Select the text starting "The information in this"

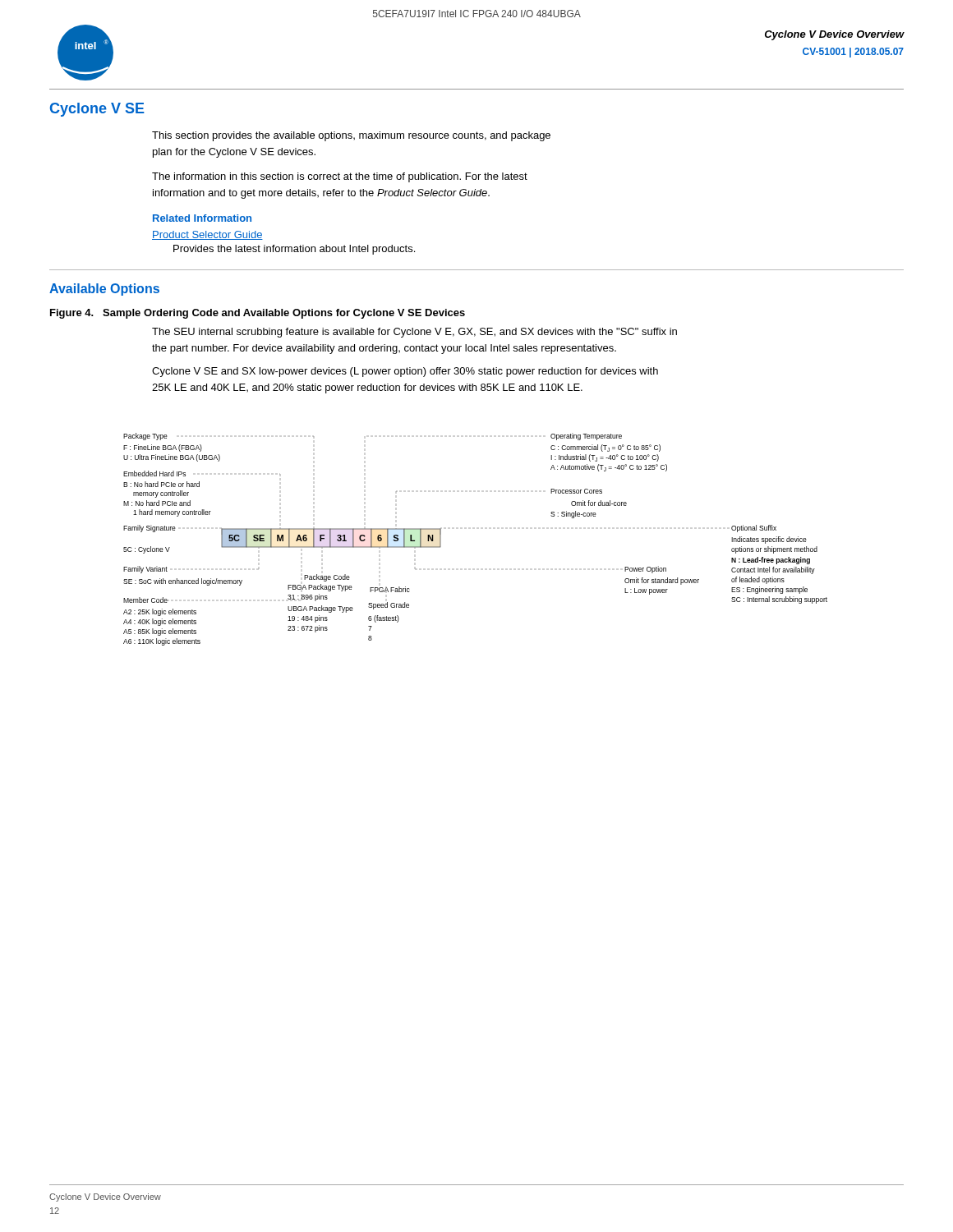tap(340, 185)
